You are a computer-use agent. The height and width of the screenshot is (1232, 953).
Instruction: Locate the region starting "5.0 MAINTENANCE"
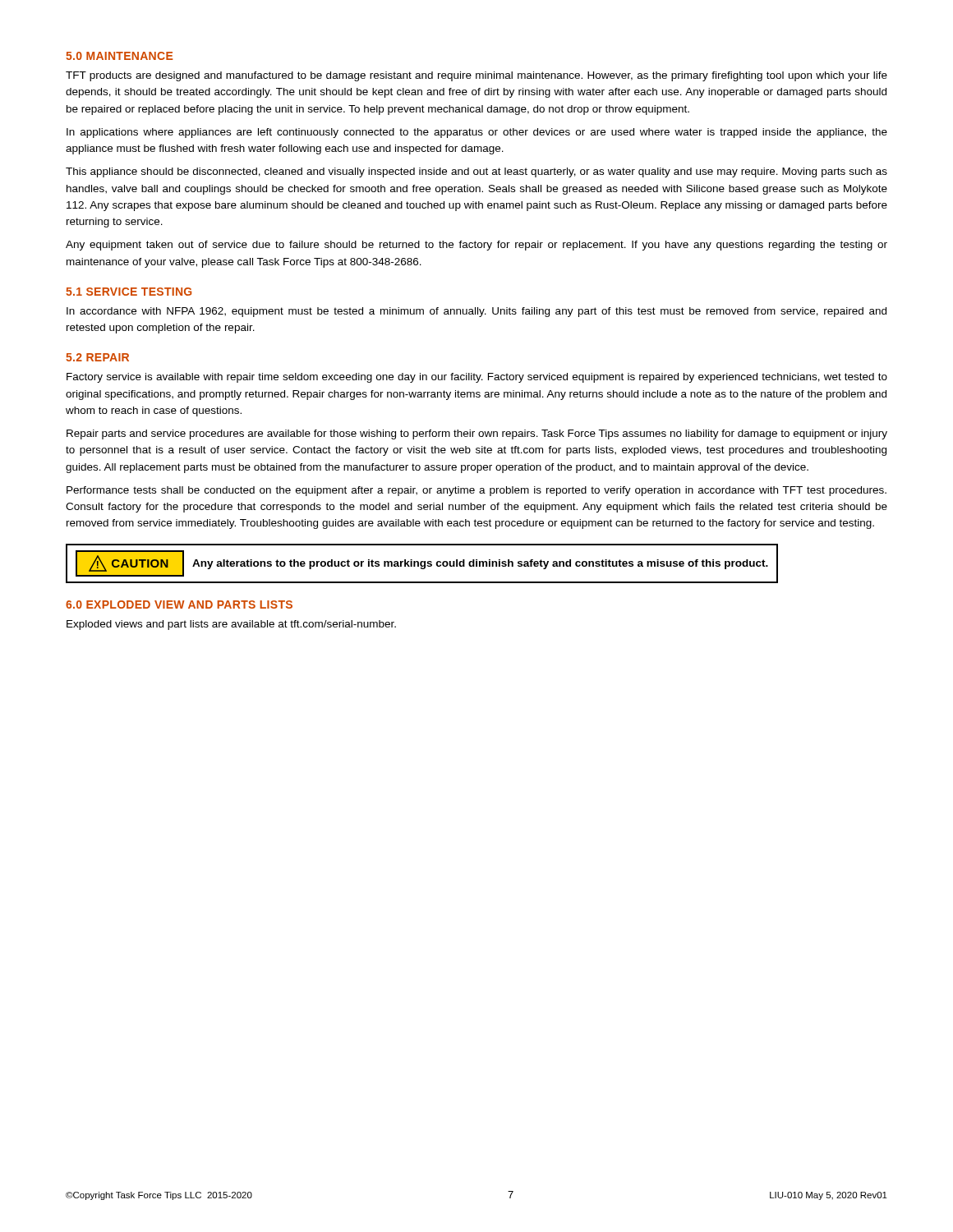120,56
